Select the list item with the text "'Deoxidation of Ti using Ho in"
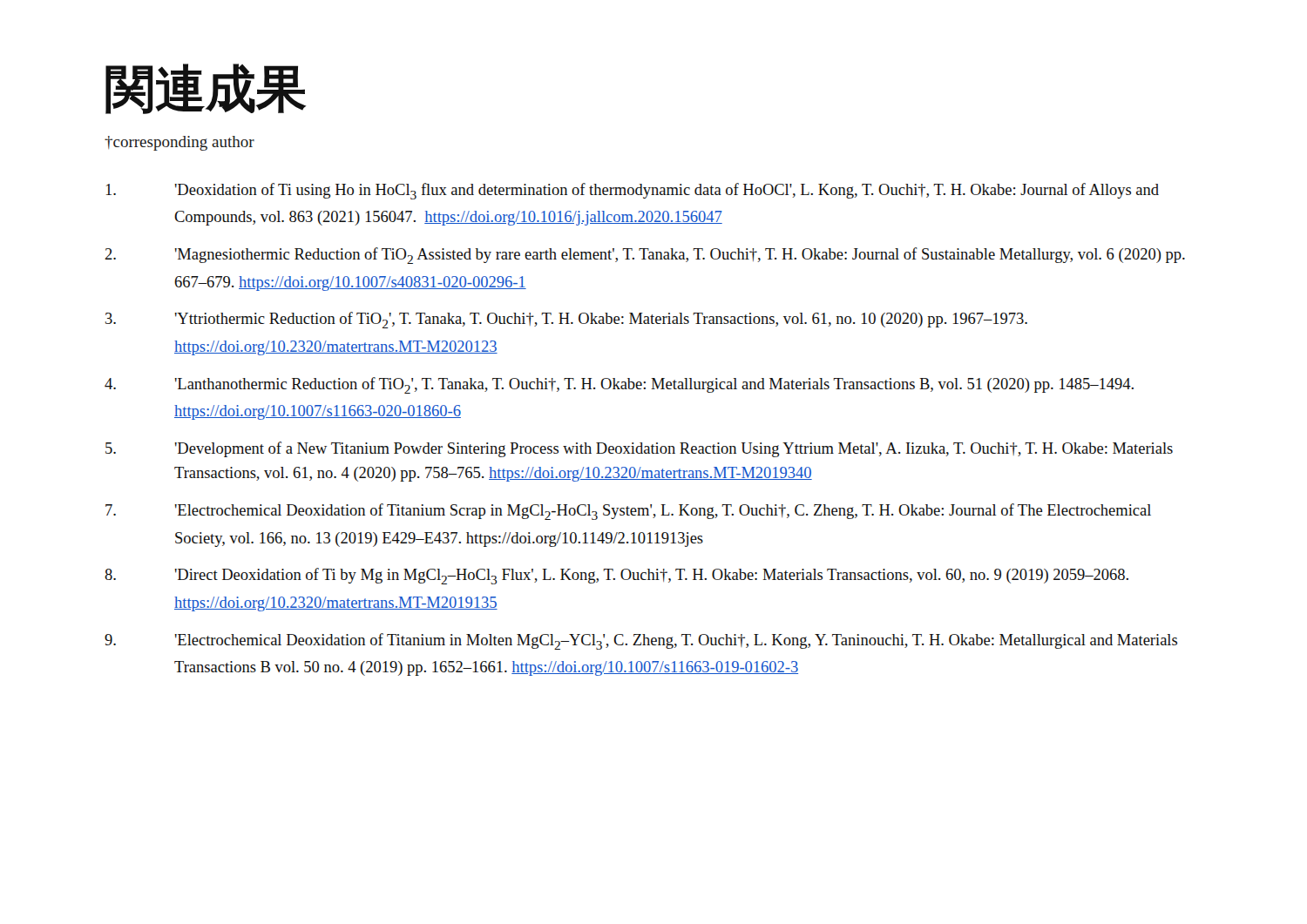 point(654,204)
